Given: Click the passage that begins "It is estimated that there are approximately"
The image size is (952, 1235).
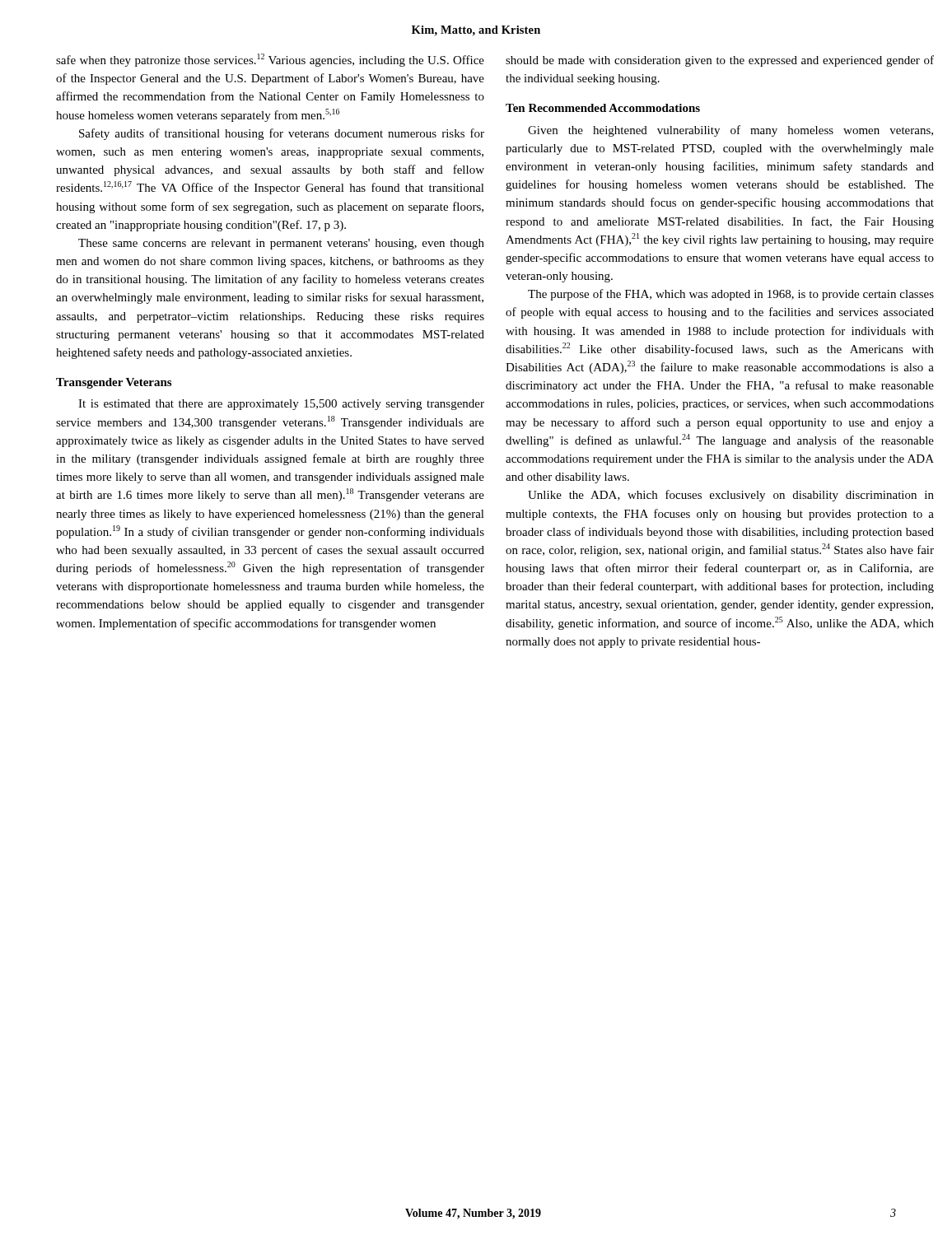Looking at the screenshot, I should pos(270,513).
